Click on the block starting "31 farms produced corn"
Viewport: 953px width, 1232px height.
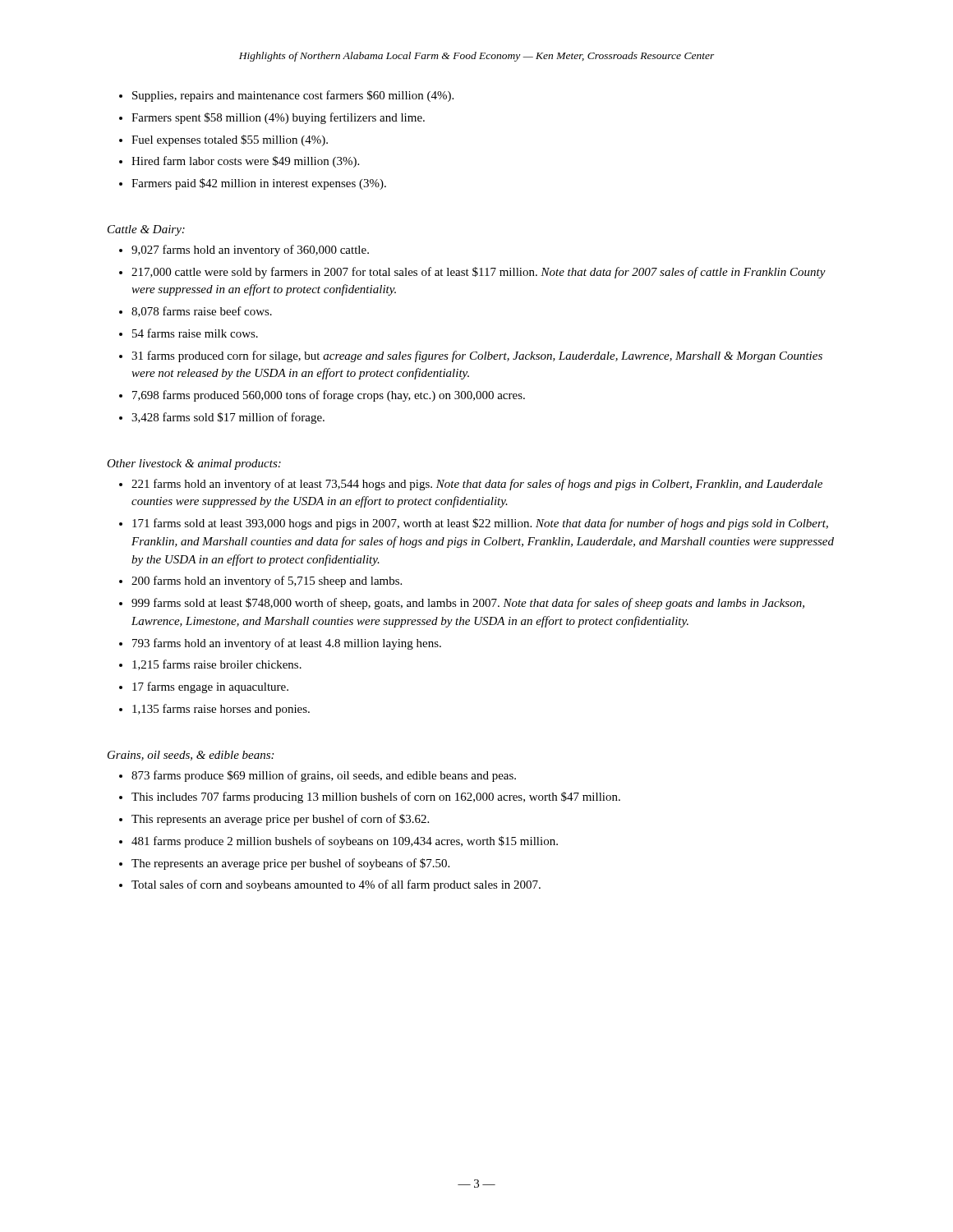[477, 364]
